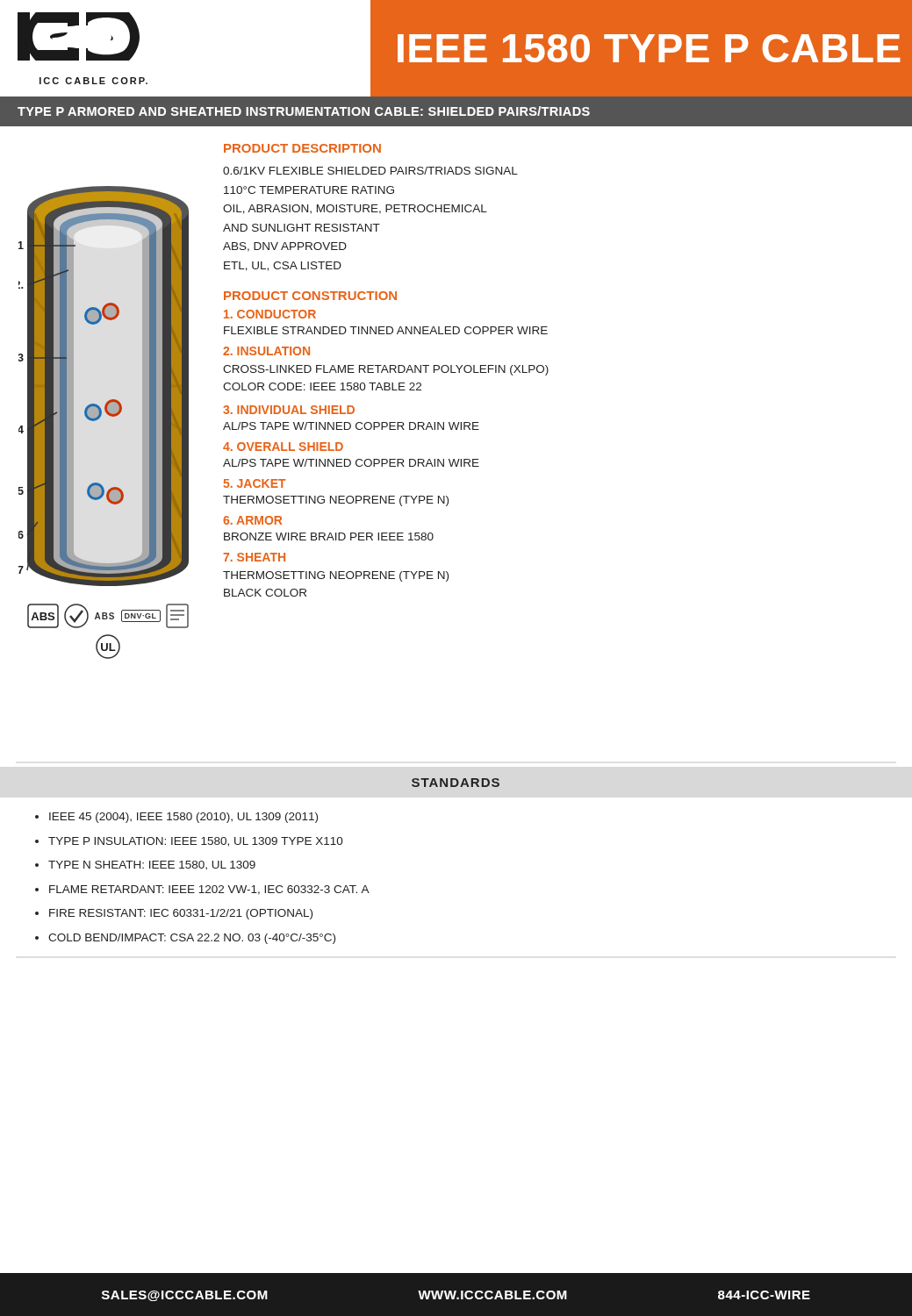Click where it says "4. OVERALL SHIELD"
912x1316 pixels.
(283, 447)
